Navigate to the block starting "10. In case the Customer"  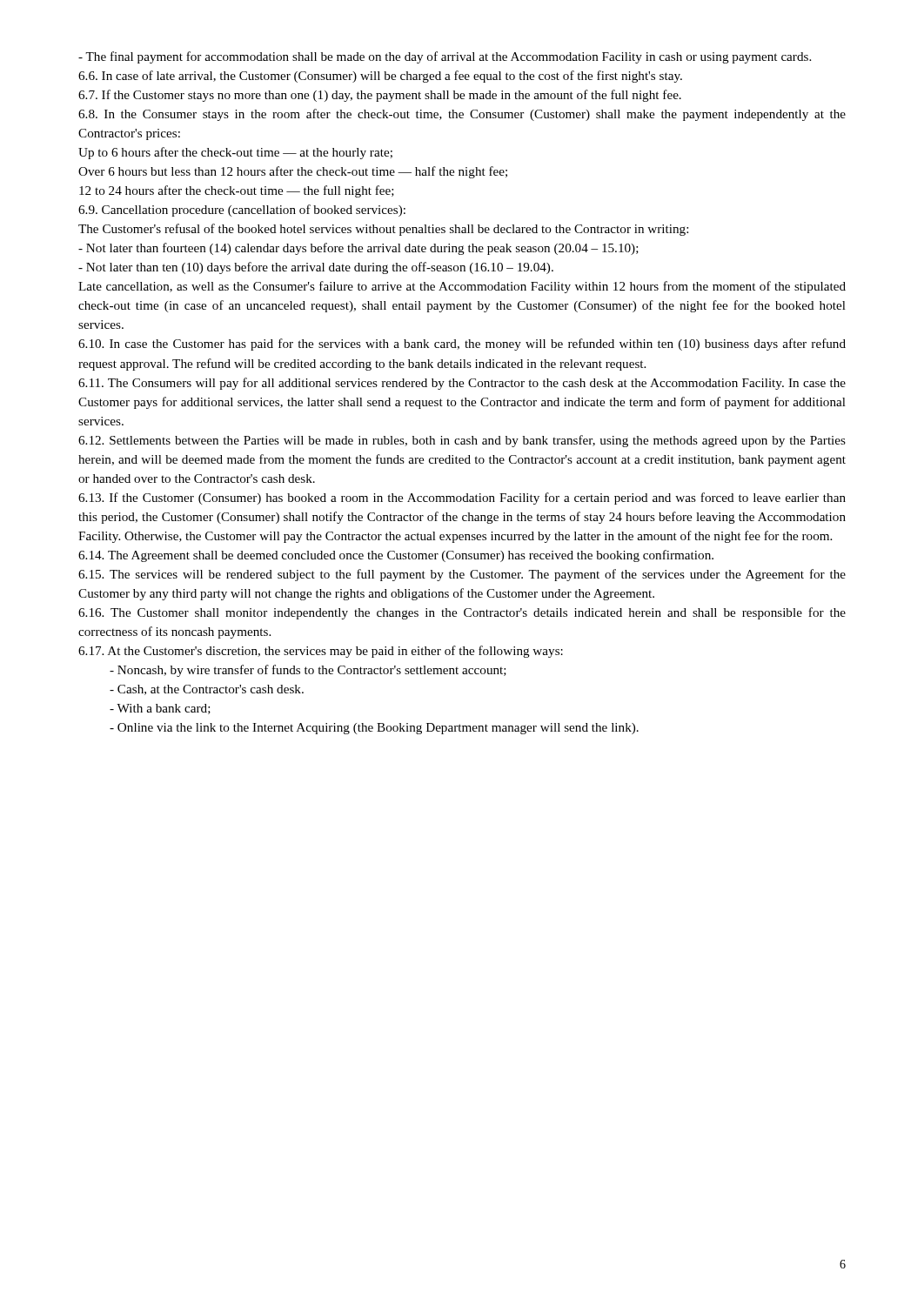point(462,353)
